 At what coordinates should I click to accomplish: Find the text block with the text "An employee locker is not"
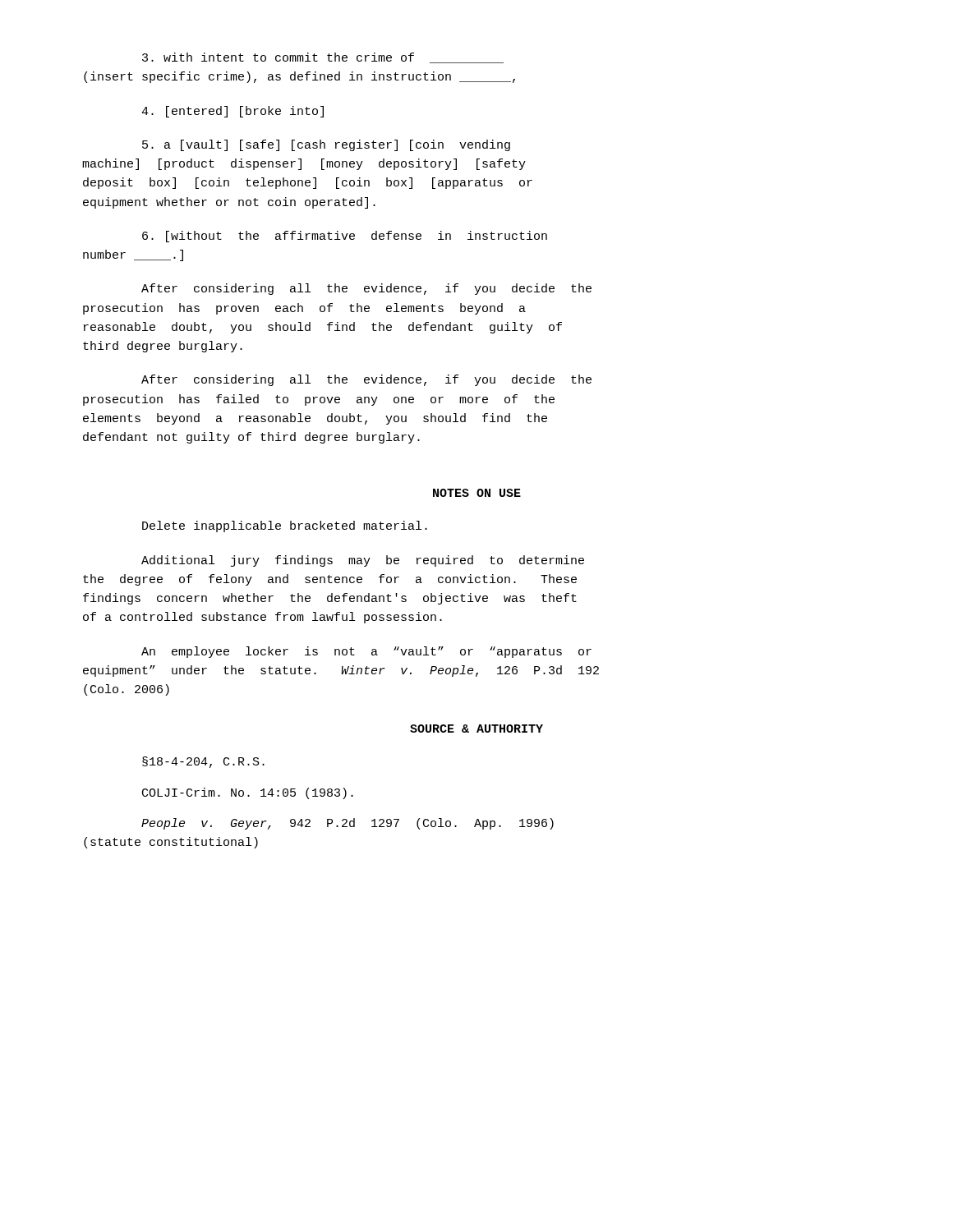[341, 671]
